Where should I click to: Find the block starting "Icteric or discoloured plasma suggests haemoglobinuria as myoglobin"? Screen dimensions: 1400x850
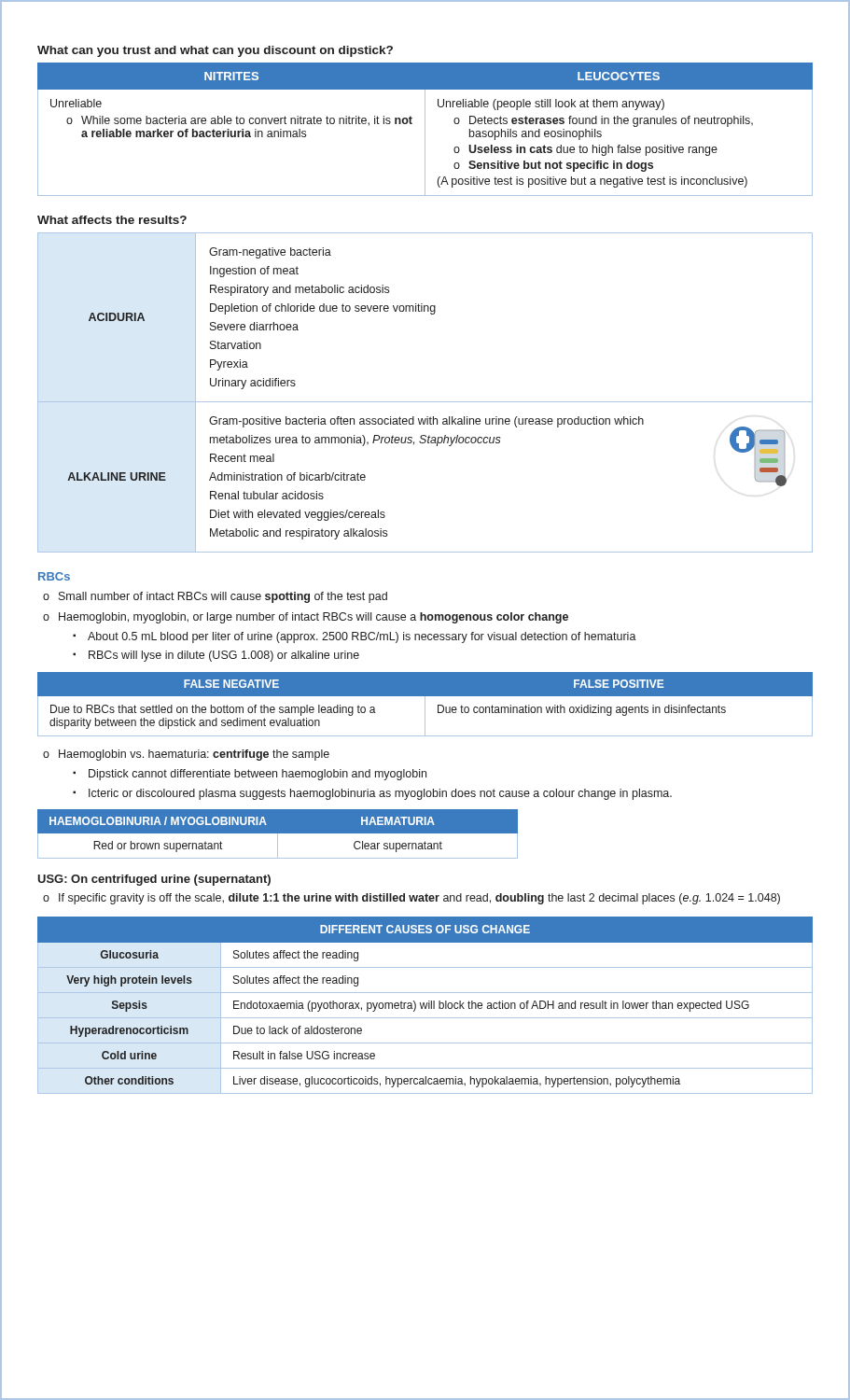pos(380,793)
